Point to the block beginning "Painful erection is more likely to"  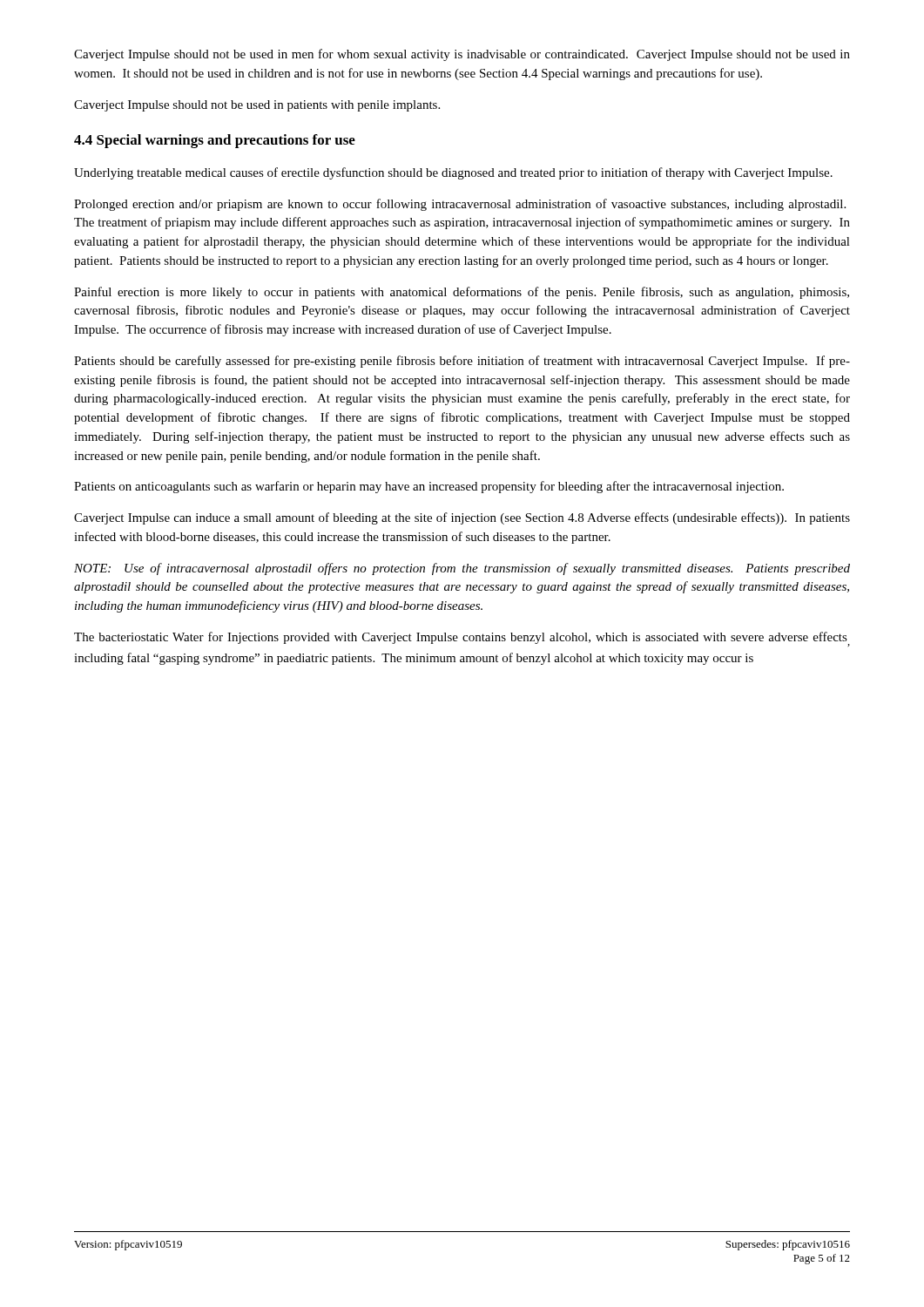tap(462, 311)
